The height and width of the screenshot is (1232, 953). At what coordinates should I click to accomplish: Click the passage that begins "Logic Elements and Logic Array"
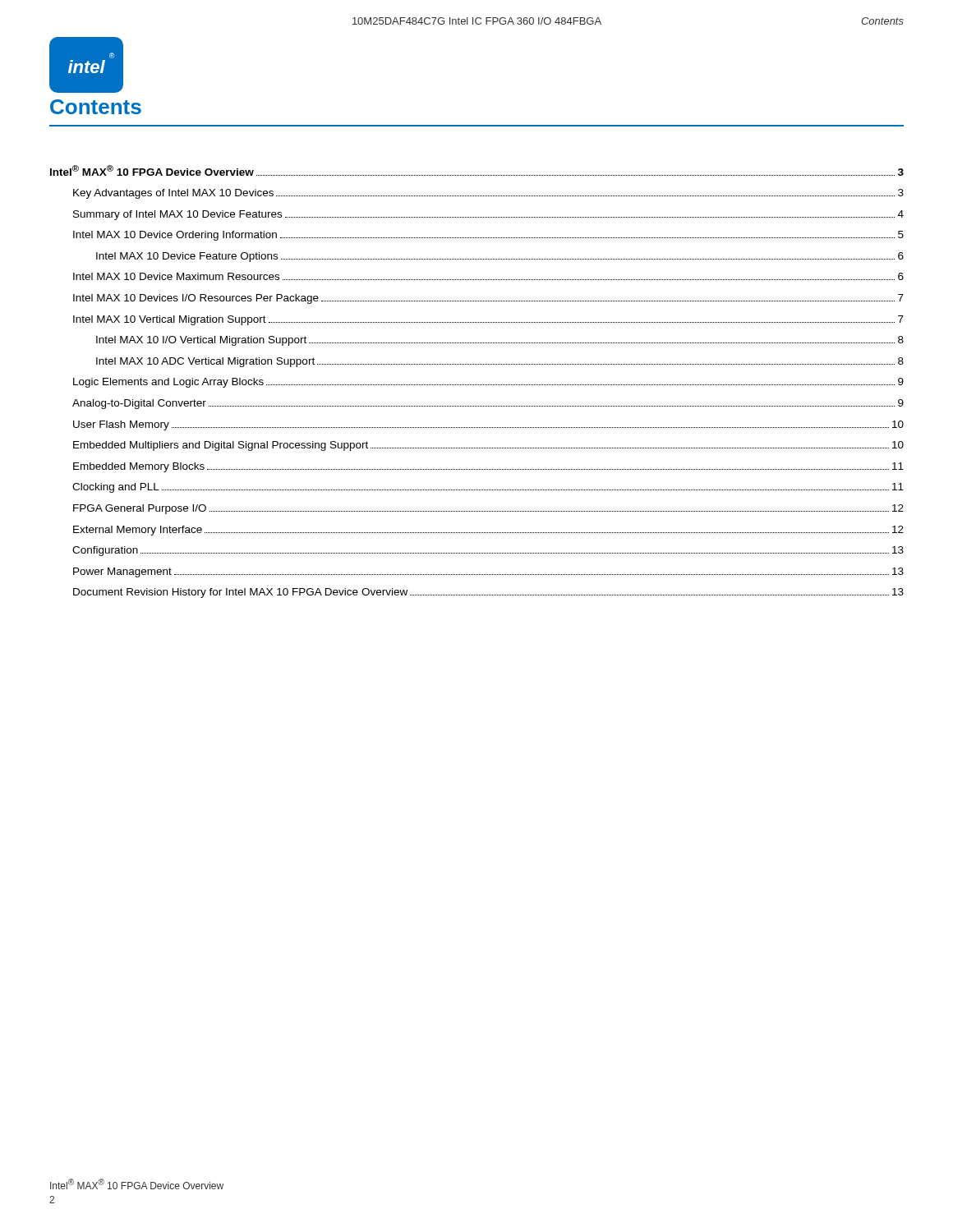[488, 382]
